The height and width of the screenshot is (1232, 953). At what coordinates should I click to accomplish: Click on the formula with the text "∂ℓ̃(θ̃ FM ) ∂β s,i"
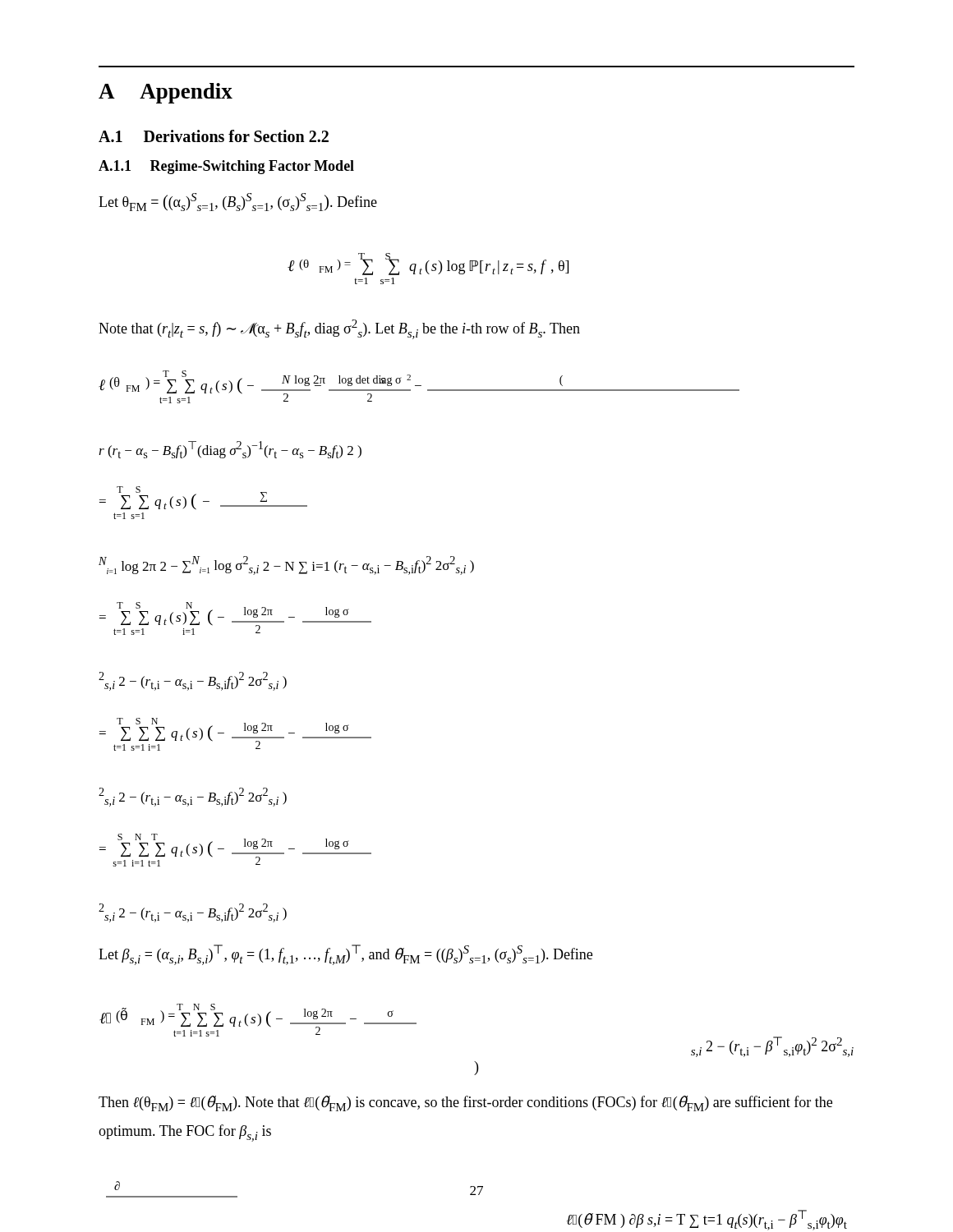(x=476, y=1195)
